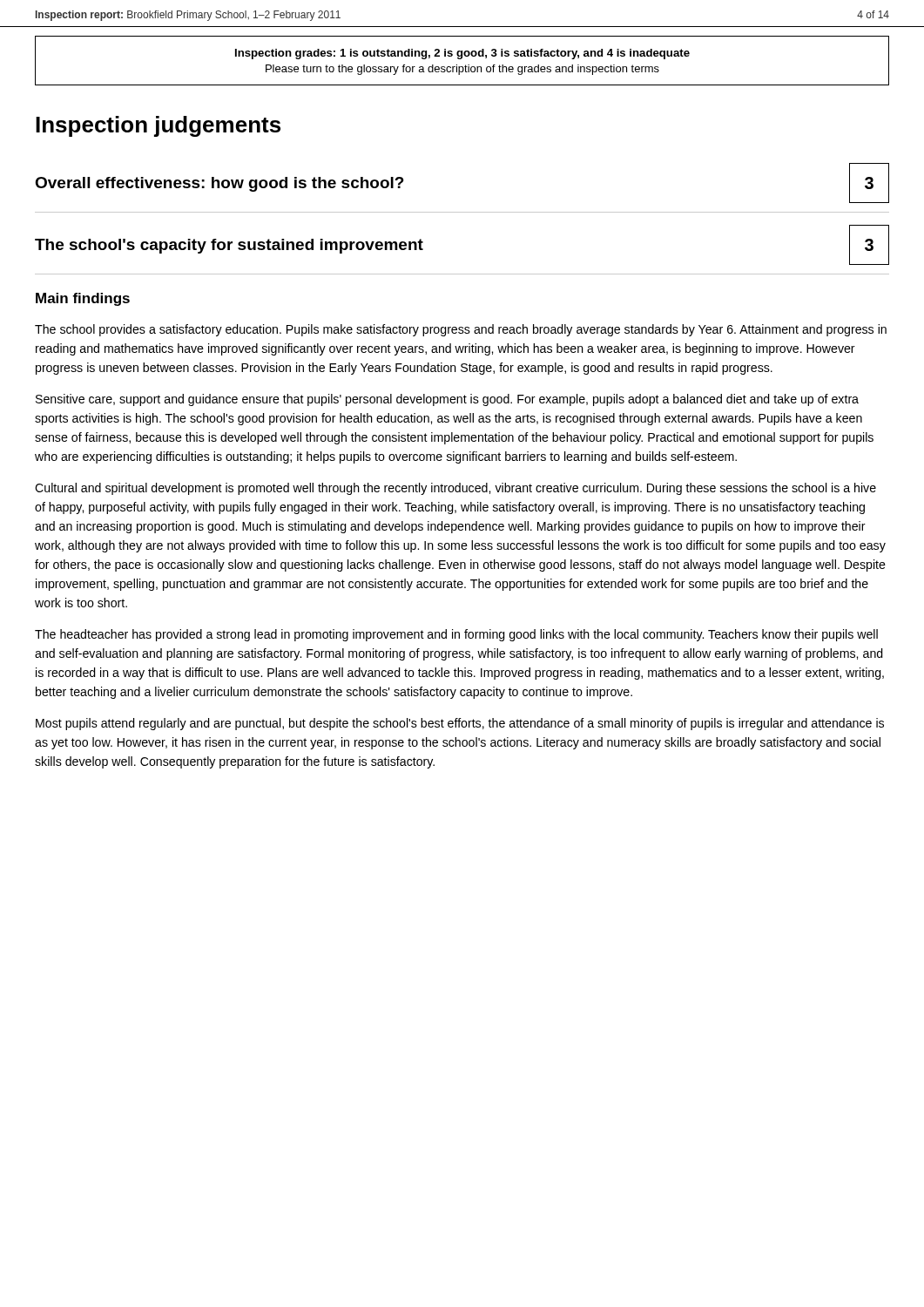Select the passage starting "Most pupils attend regularly and"

pos(460,742)
